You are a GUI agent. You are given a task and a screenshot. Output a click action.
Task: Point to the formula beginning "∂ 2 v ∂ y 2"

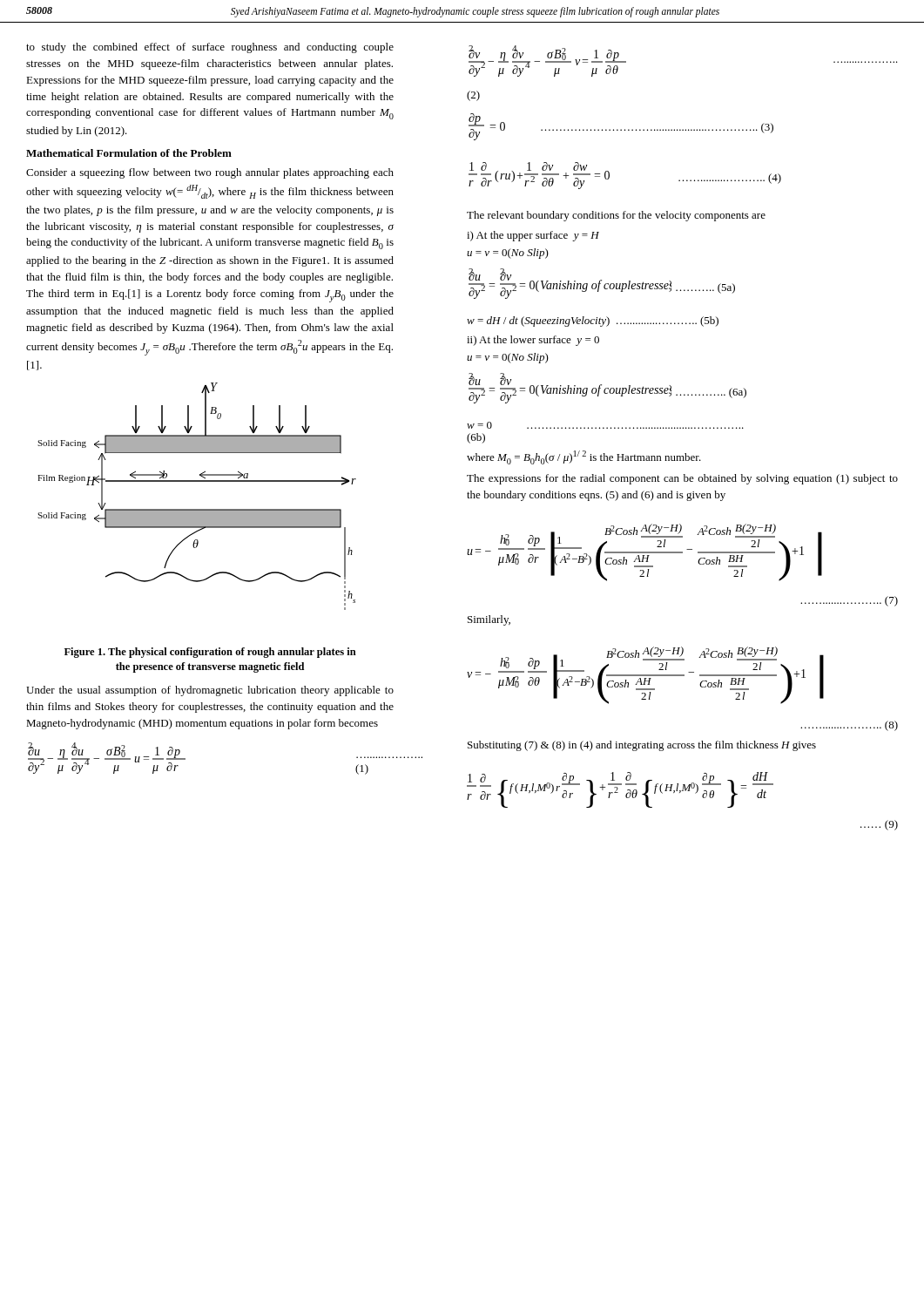point(558,61)
